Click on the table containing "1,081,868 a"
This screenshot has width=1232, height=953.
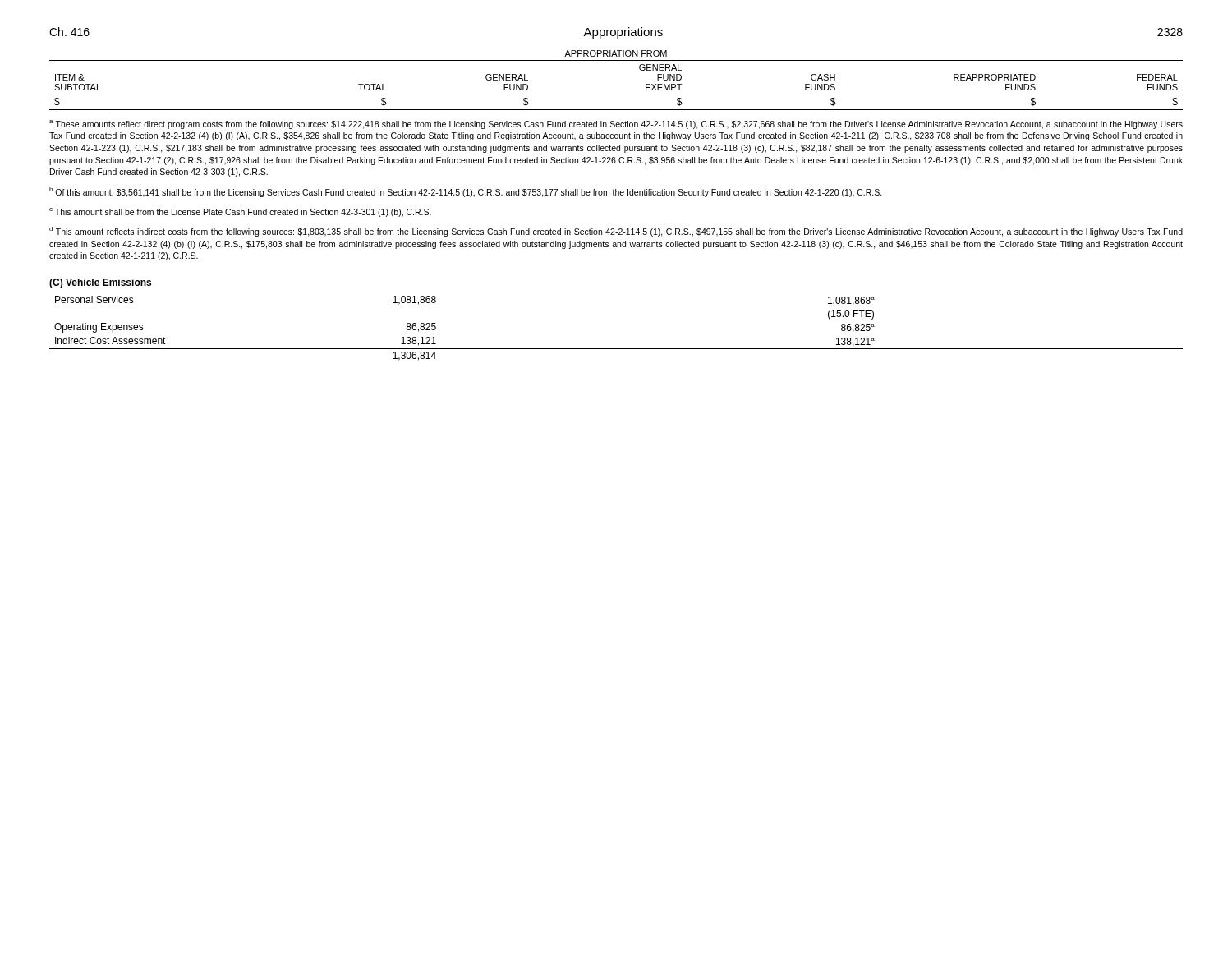pyautogui.click(x=616, y=328)
